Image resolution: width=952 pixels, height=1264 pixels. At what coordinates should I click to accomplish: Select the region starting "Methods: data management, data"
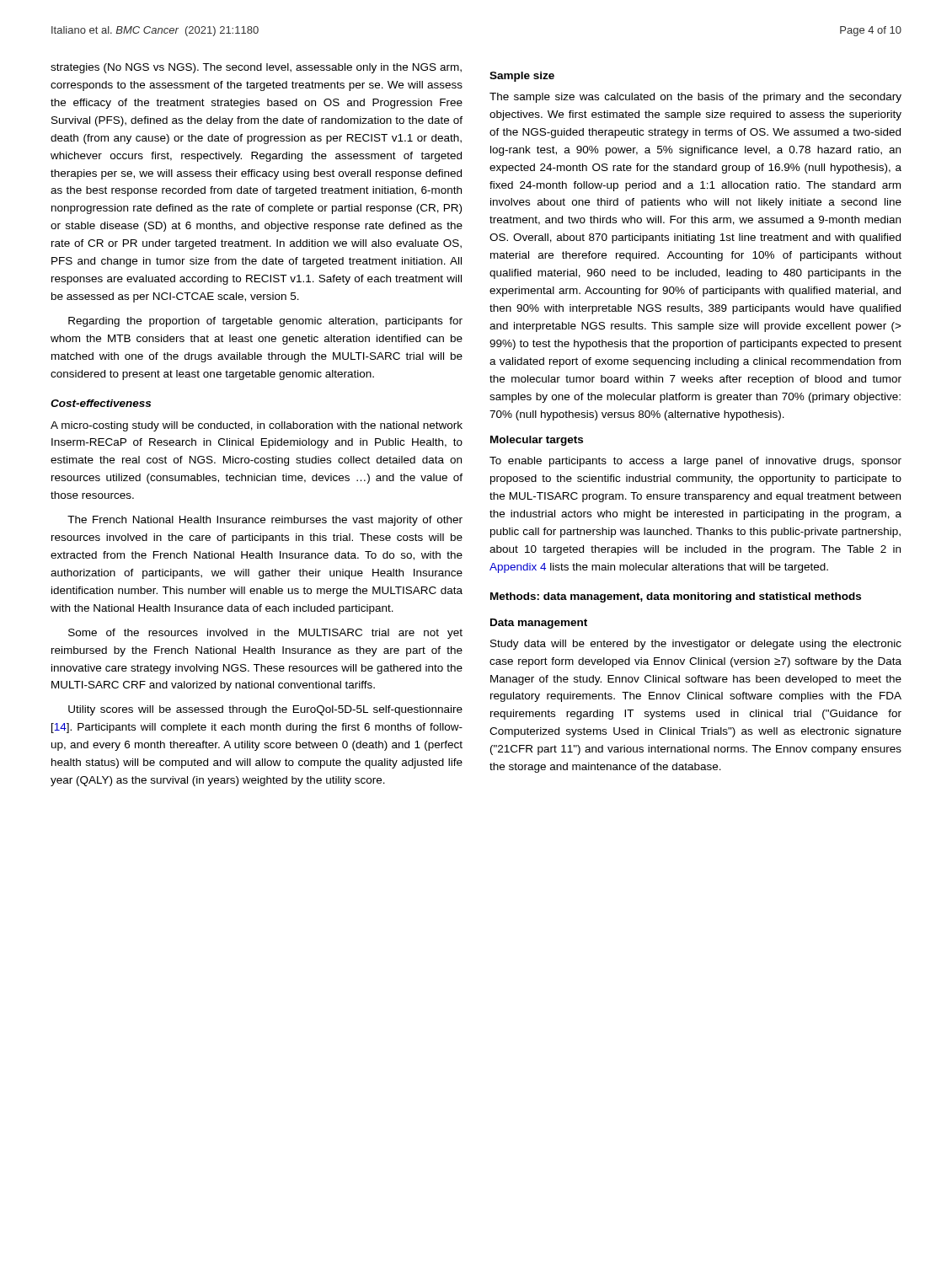695,597
